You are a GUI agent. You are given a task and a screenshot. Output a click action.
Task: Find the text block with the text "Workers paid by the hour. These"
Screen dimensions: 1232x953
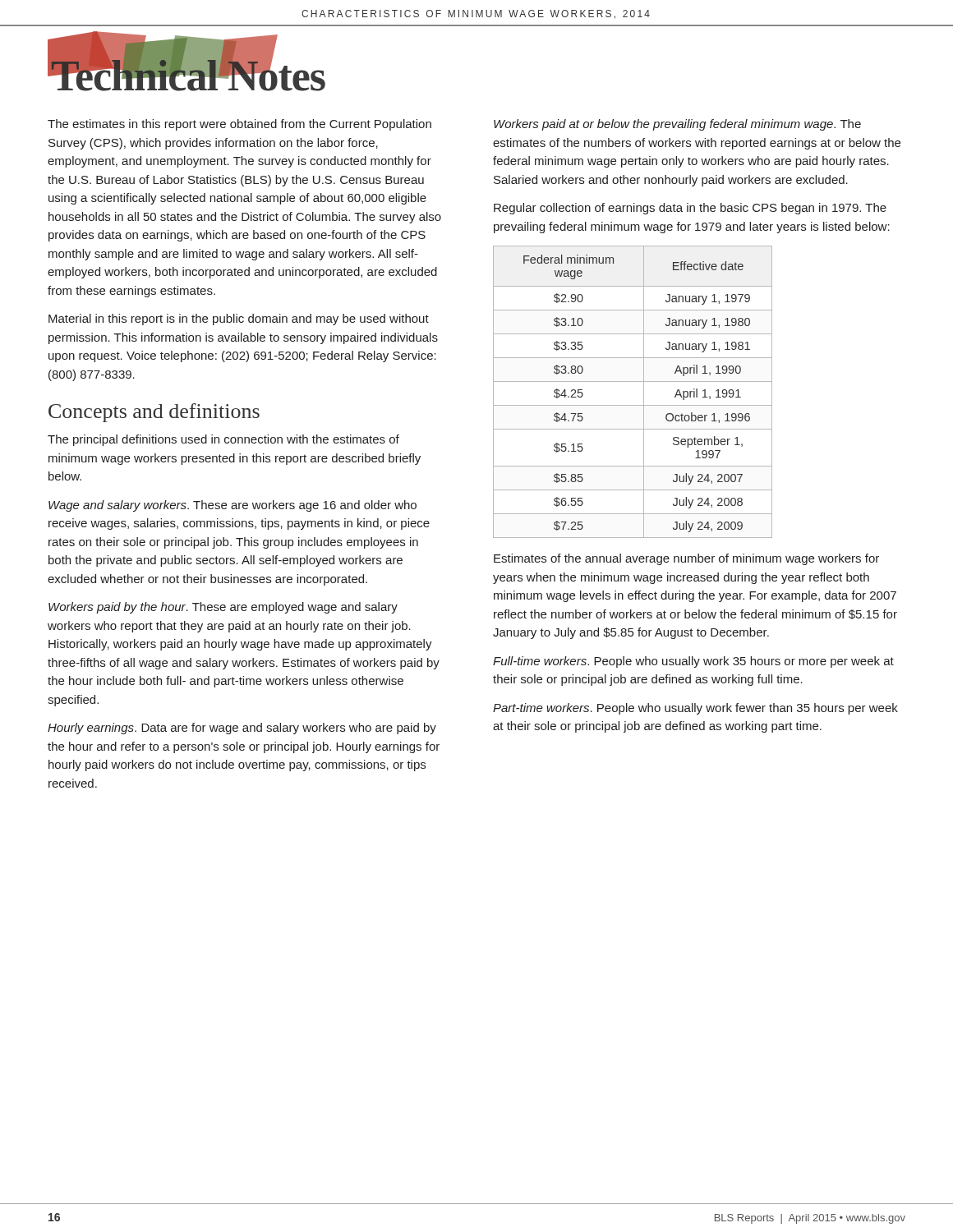coord(245,654)
